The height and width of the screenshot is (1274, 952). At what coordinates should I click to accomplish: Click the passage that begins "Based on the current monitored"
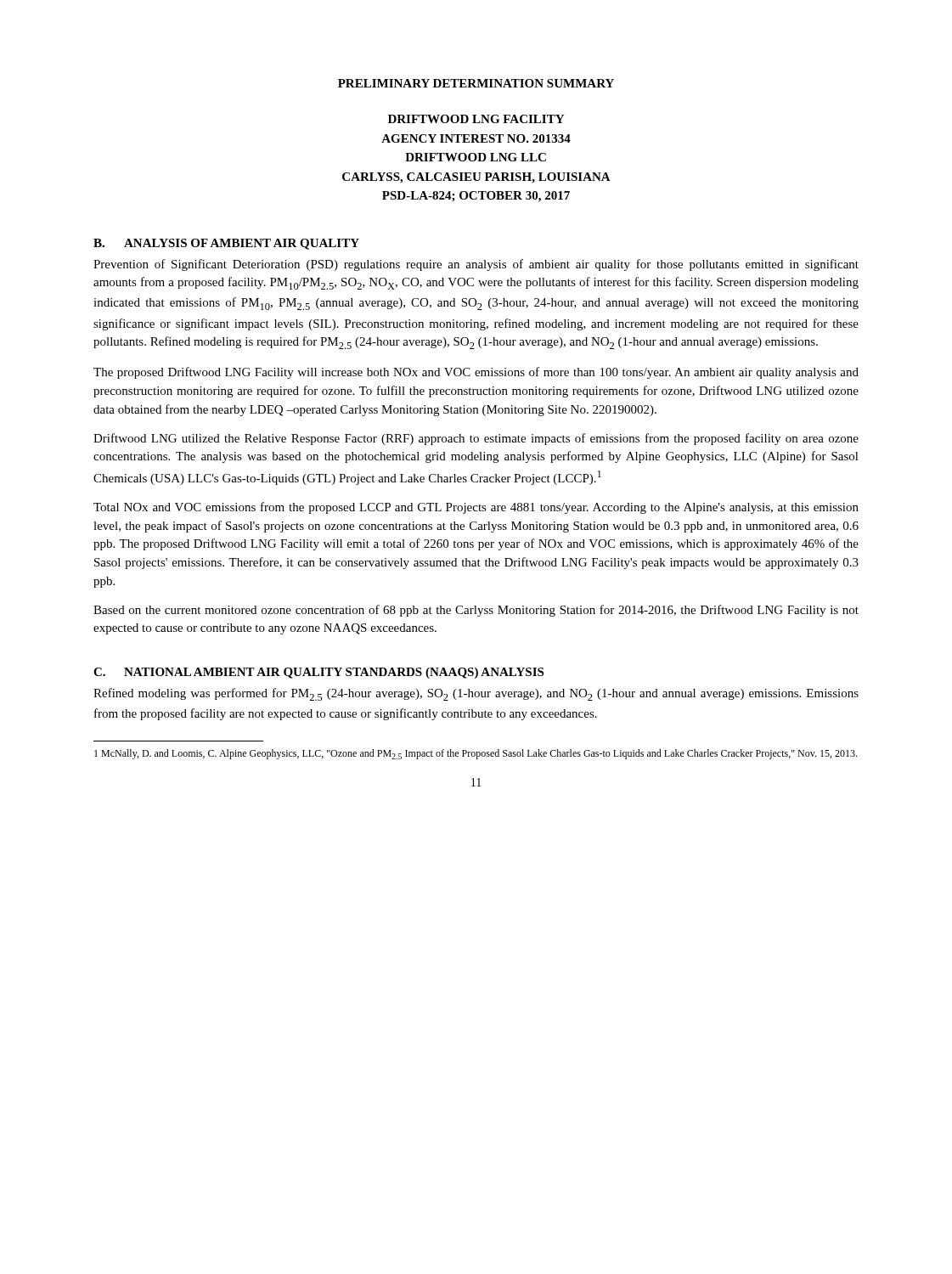tap(476, 620)
